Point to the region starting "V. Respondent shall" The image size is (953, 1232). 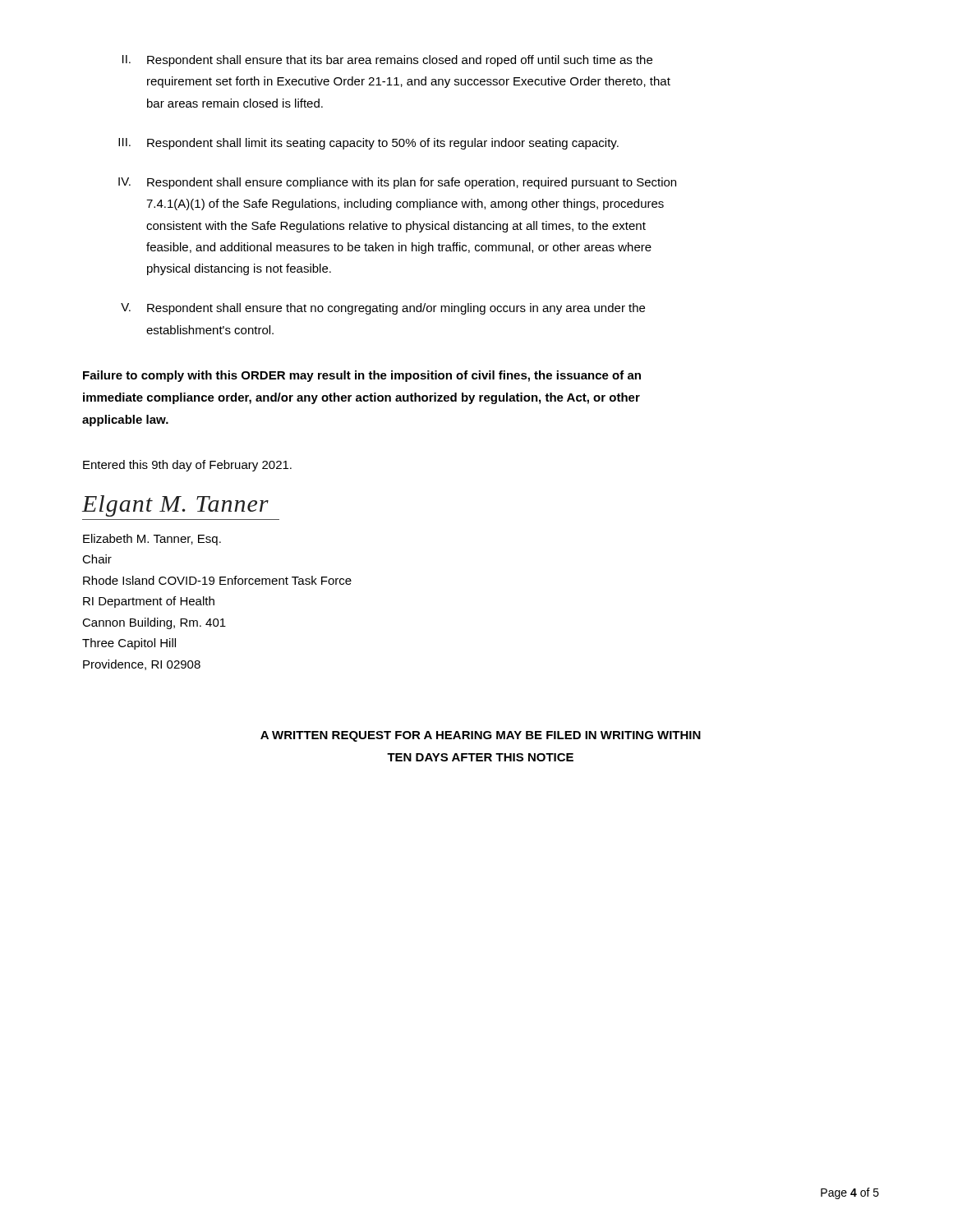click(481, 319)
